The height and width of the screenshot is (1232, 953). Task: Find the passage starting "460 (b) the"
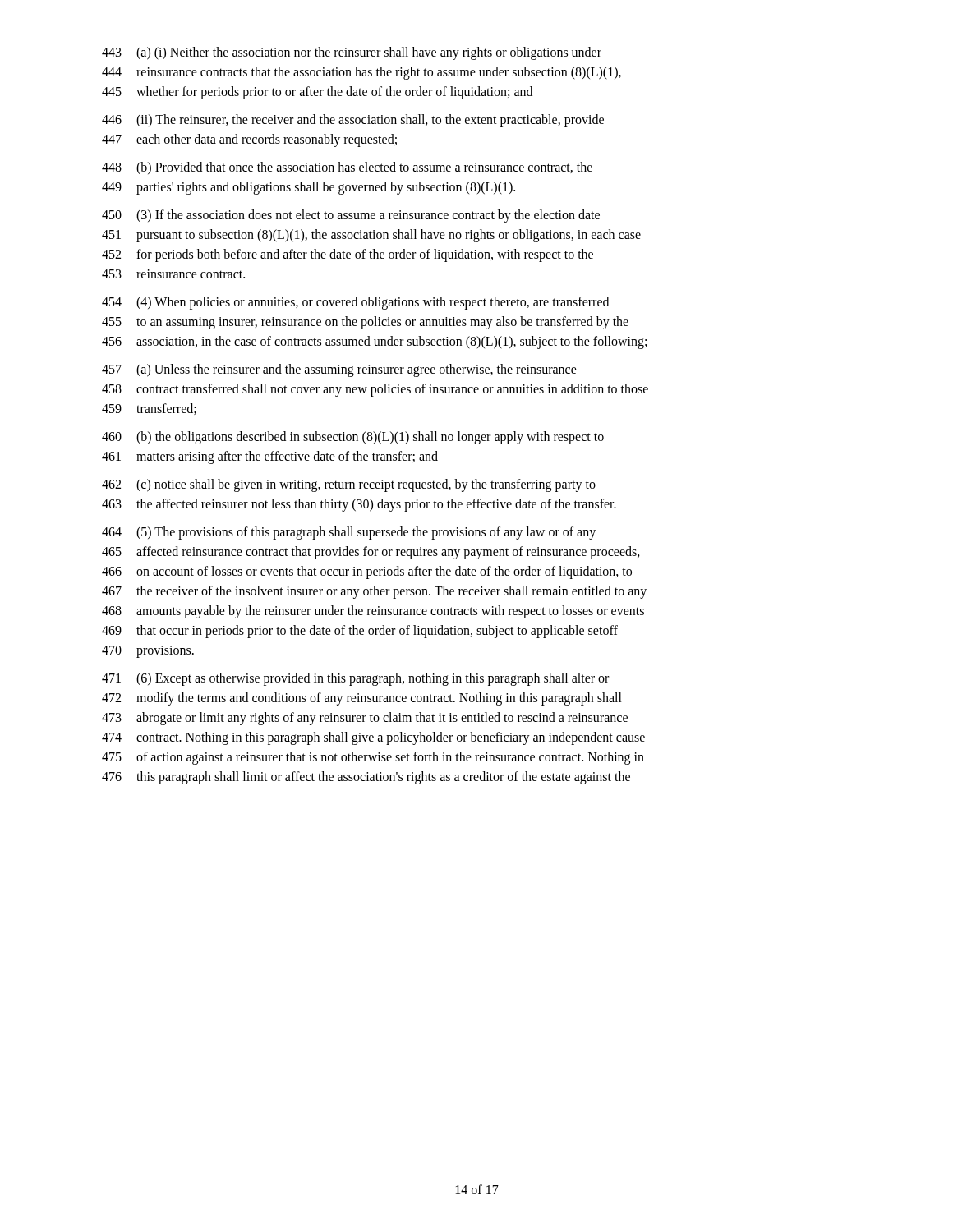pyautogui.click(x=485, y=447)
